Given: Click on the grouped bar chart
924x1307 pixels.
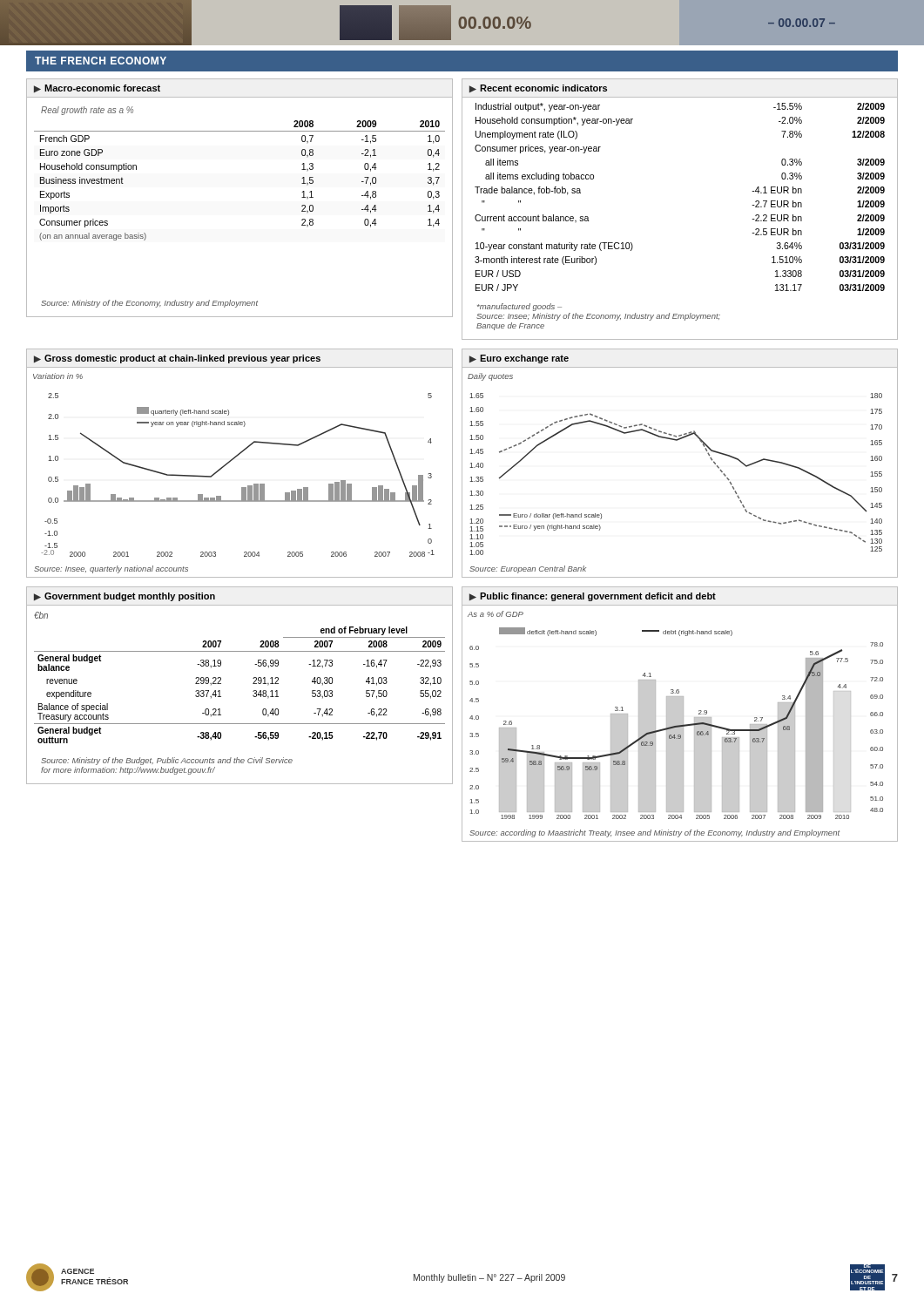Looking at the screenshot, I should coord(680,715).
